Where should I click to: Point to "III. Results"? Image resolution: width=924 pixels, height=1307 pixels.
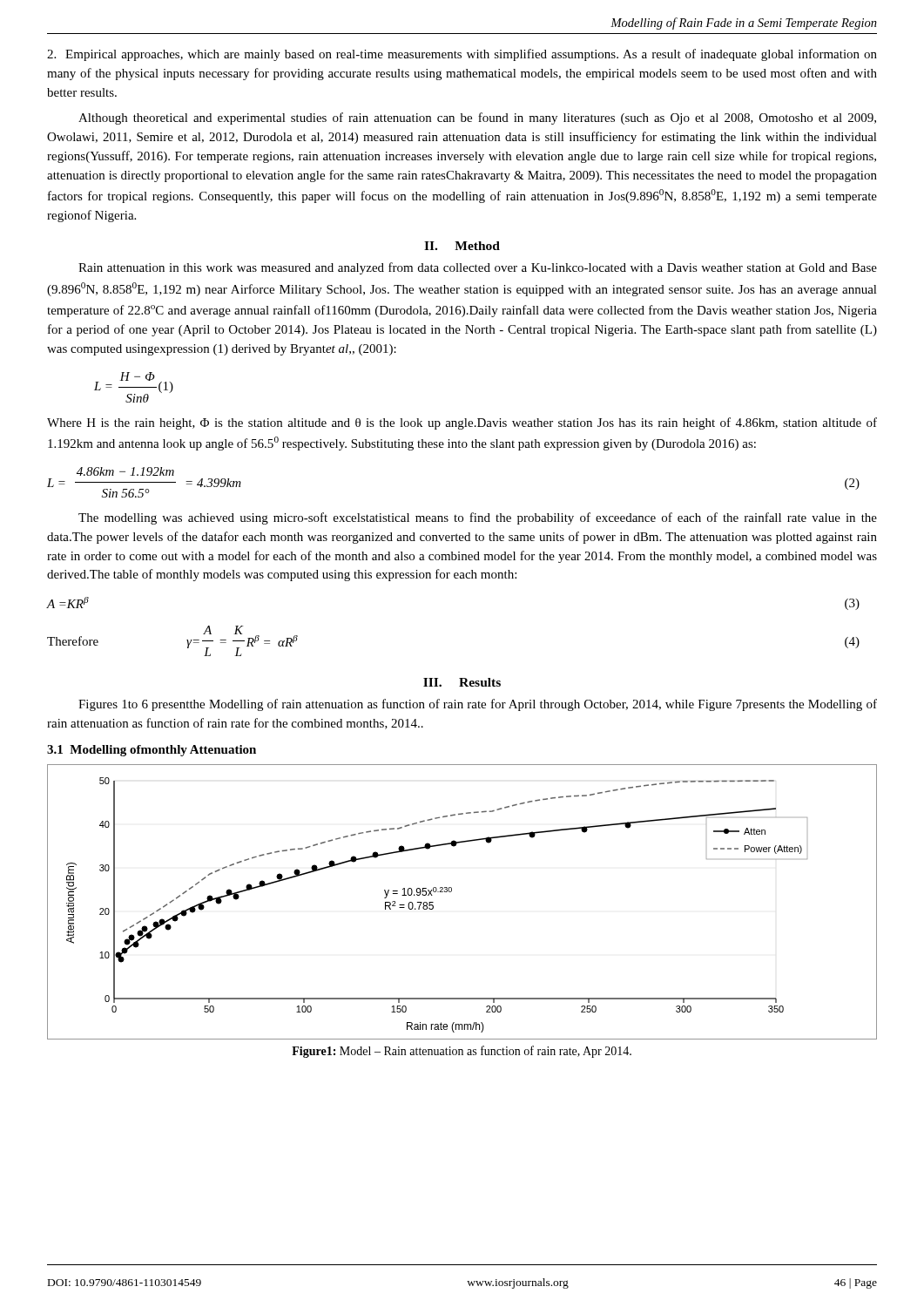(x=462, y=682)
